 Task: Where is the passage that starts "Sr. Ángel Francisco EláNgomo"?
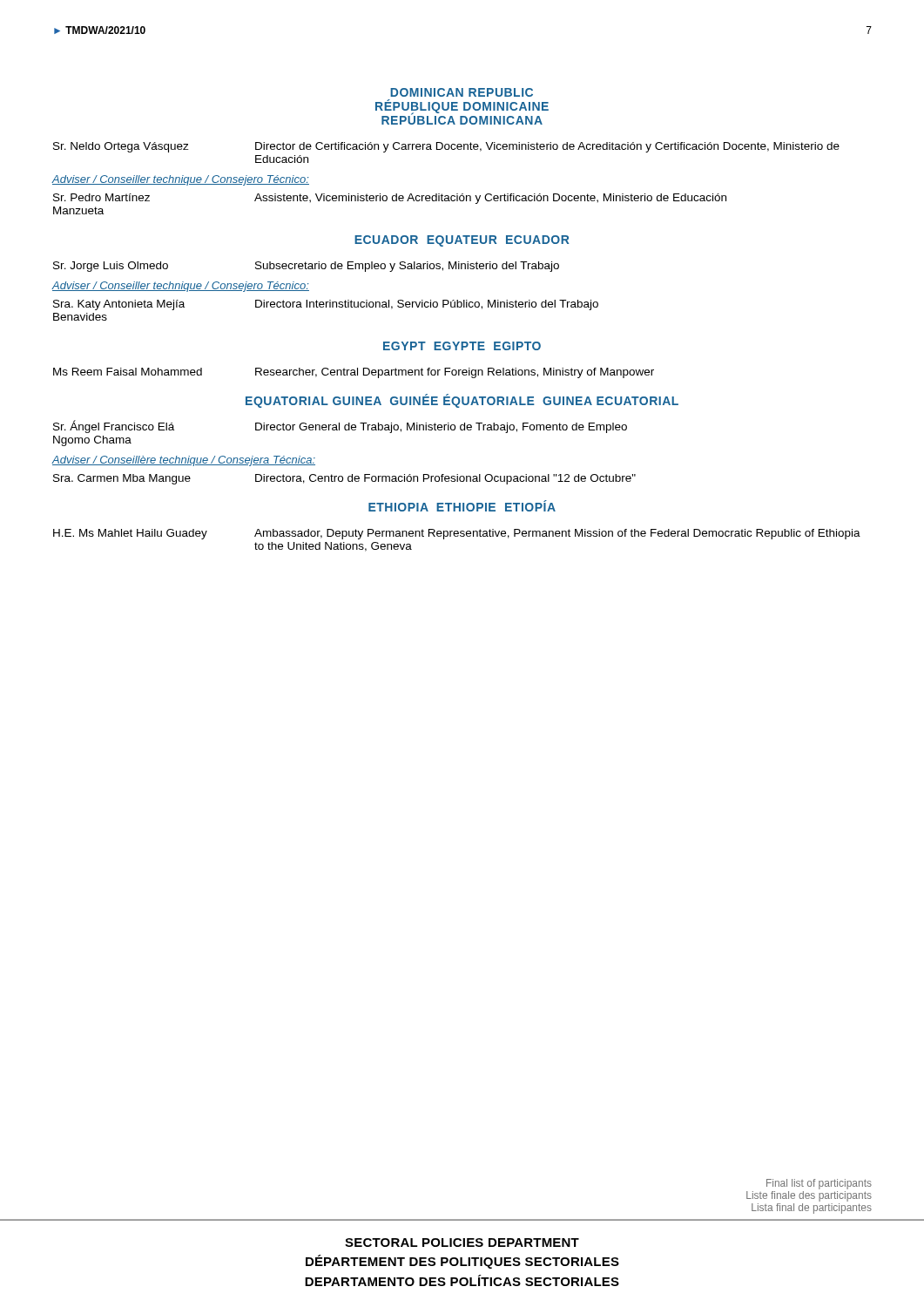tap(462, 433)
